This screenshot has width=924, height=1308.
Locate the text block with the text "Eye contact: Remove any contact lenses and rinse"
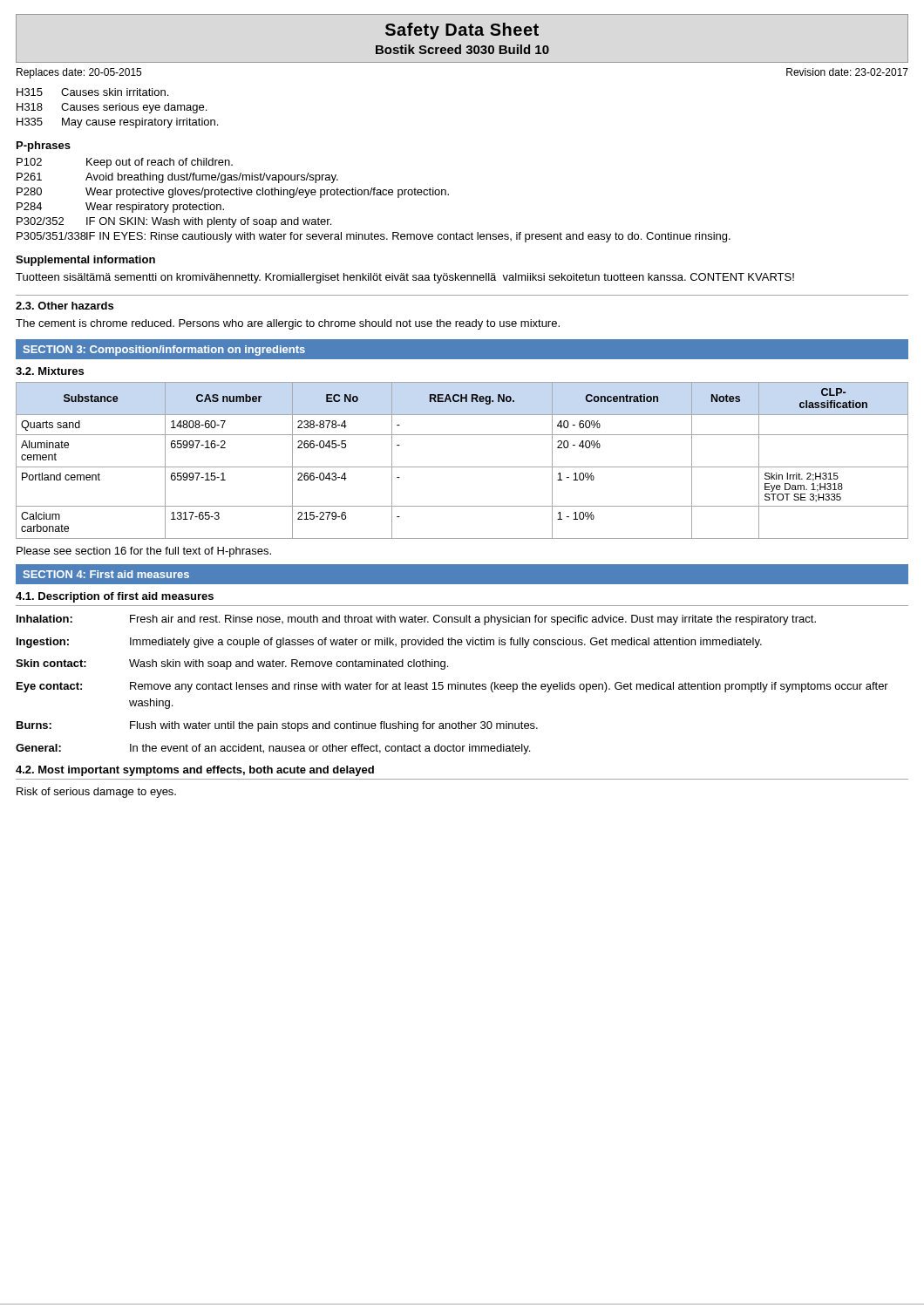click(x=462, y=695)
